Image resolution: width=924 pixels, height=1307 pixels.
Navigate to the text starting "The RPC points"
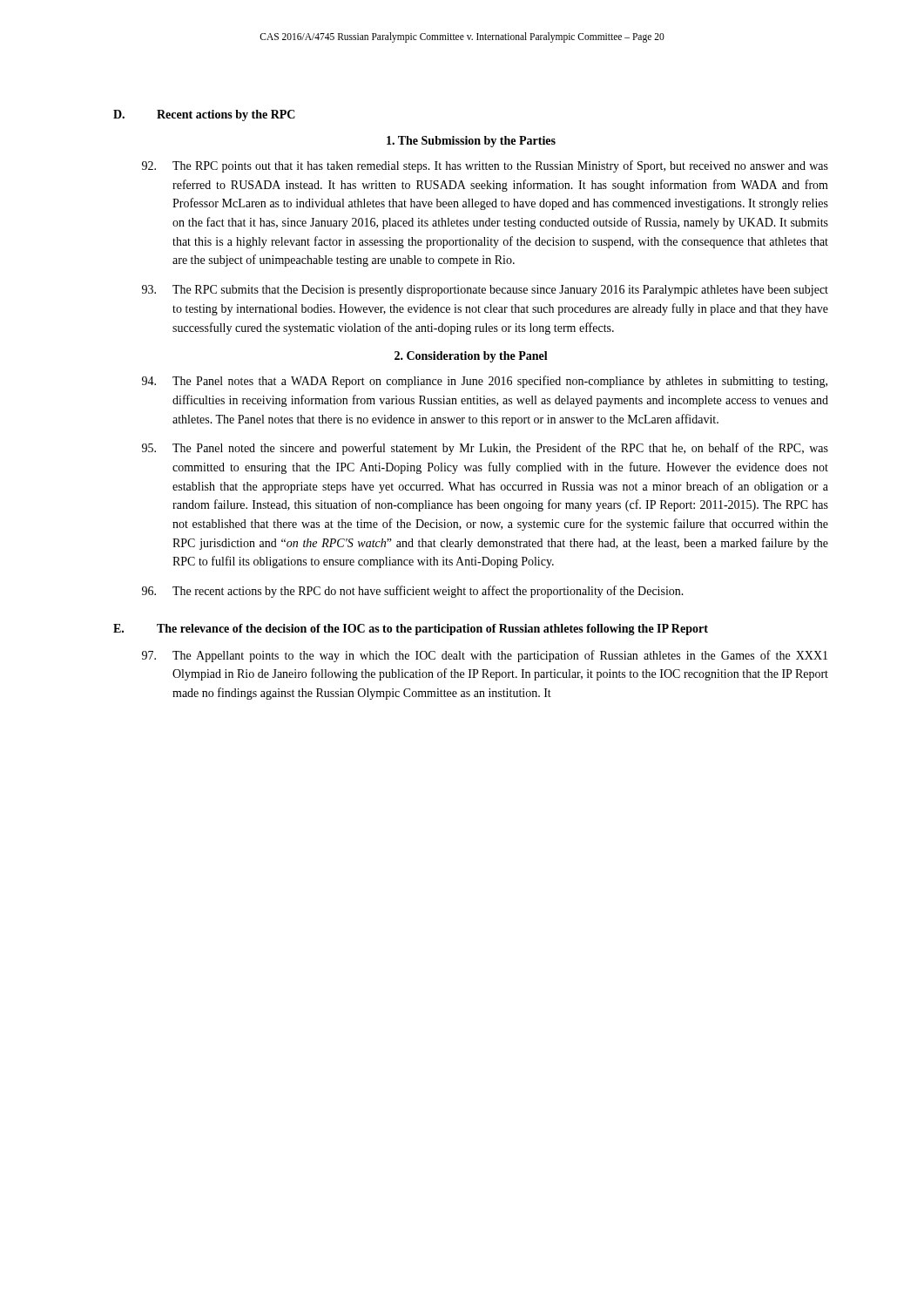click(x=471, y=214)
